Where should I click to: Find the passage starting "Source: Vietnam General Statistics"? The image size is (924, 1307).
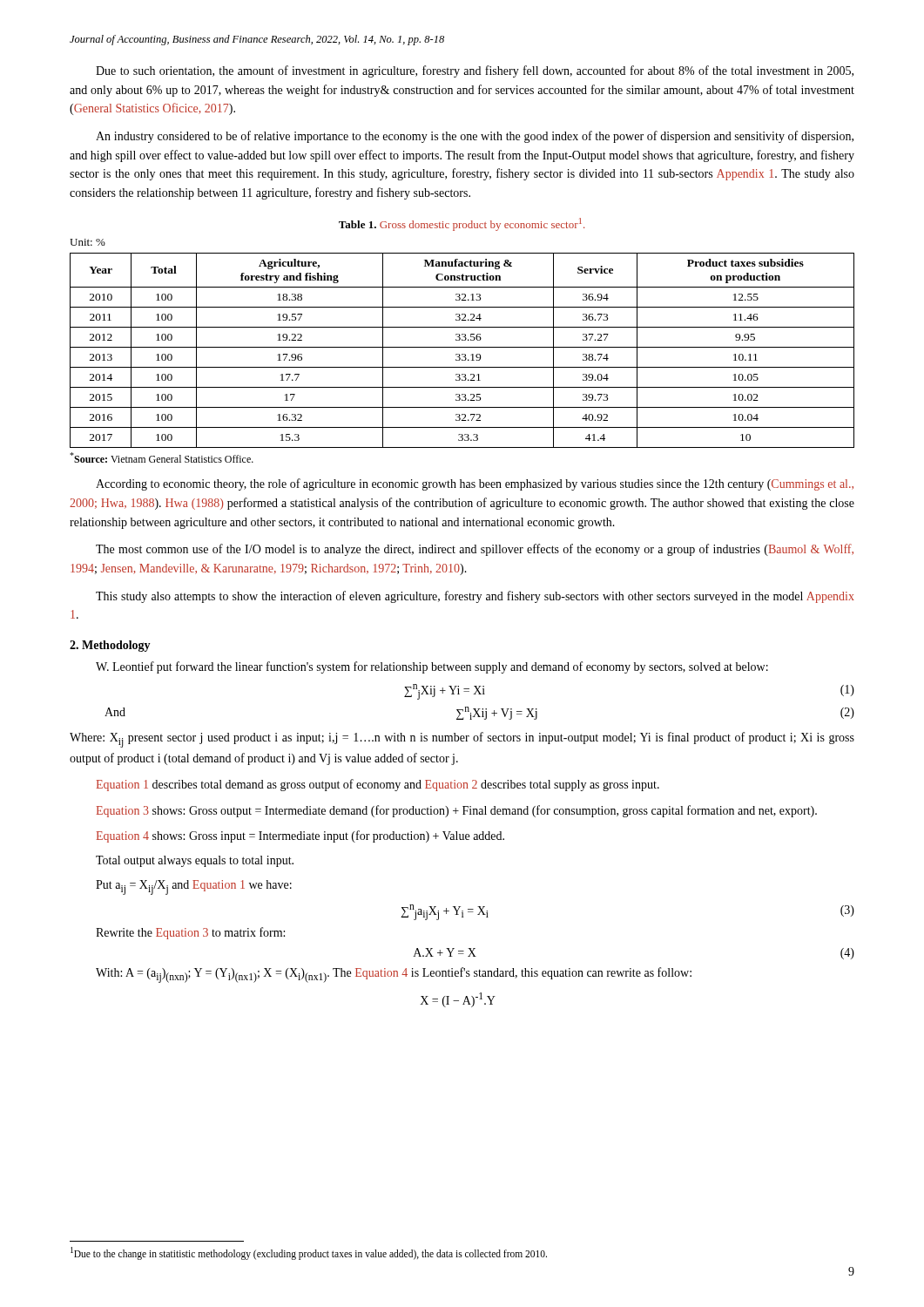click(x=162, y=458)
